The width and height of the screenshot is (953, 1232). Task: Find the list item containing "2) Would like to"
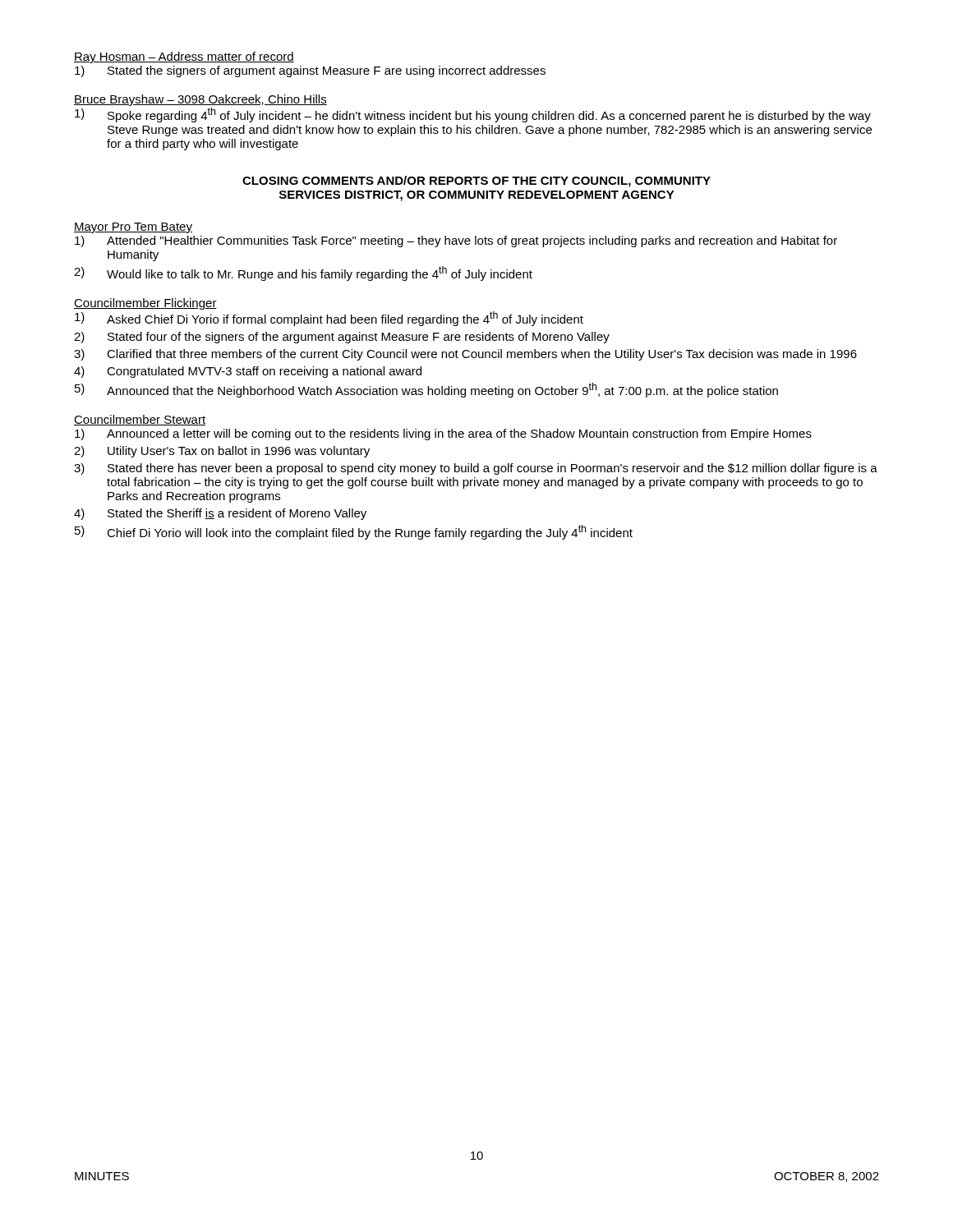[x=476, y=273]
